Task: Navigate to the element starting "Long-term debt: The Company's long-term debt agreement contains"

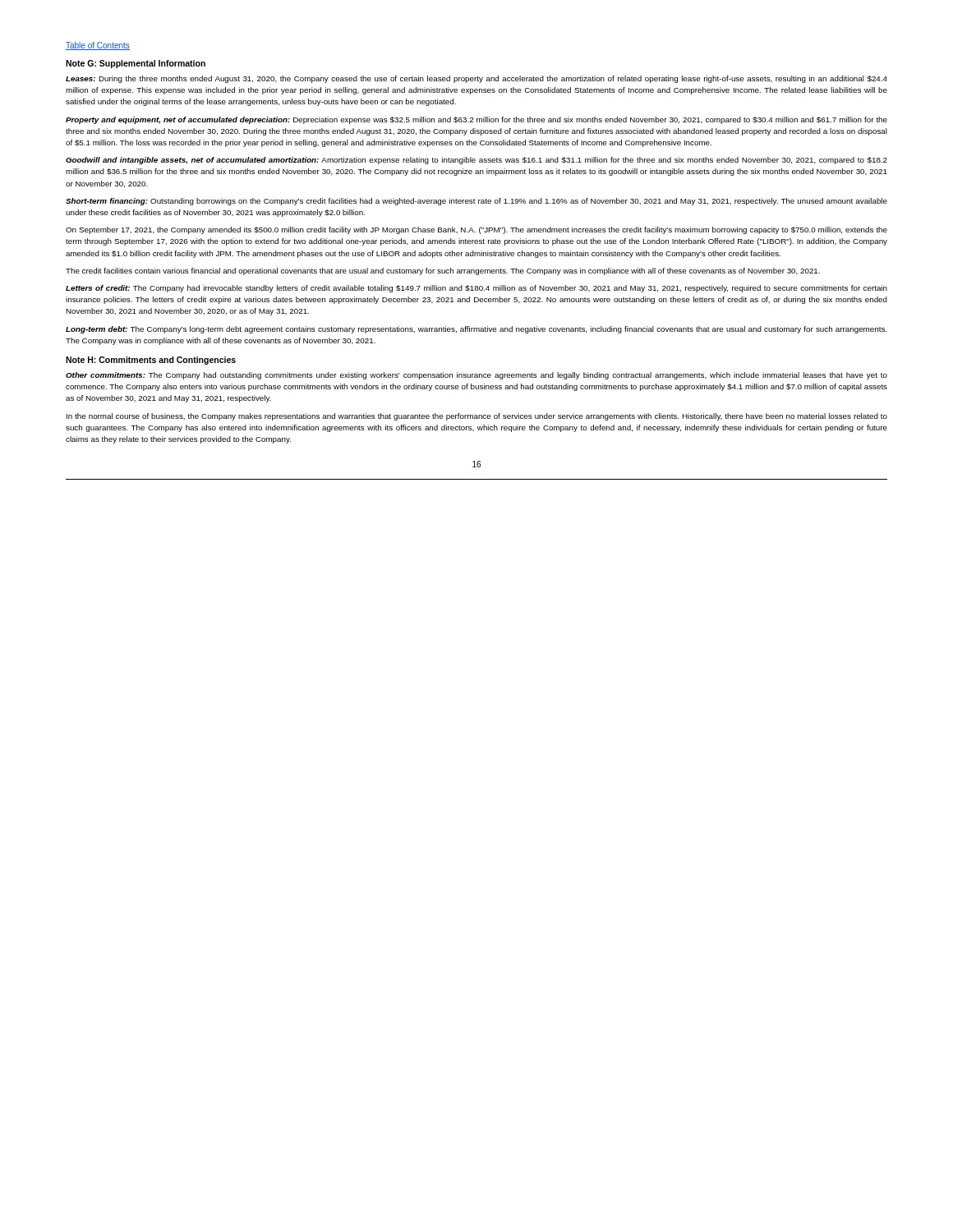Action: click(x=476, y=334)
